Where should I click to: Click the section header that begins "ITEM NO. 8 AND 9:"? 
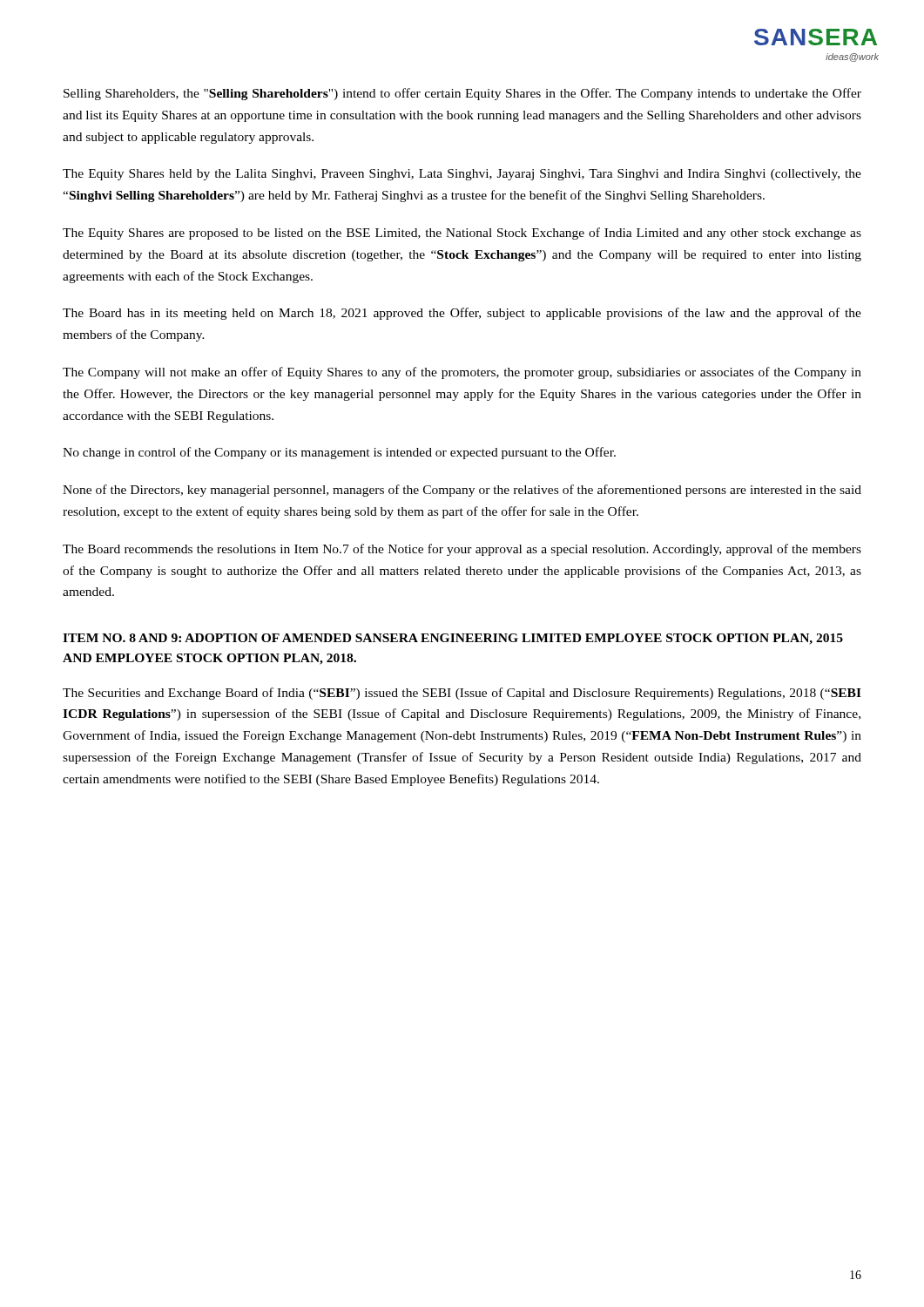(x=453, y=648)
